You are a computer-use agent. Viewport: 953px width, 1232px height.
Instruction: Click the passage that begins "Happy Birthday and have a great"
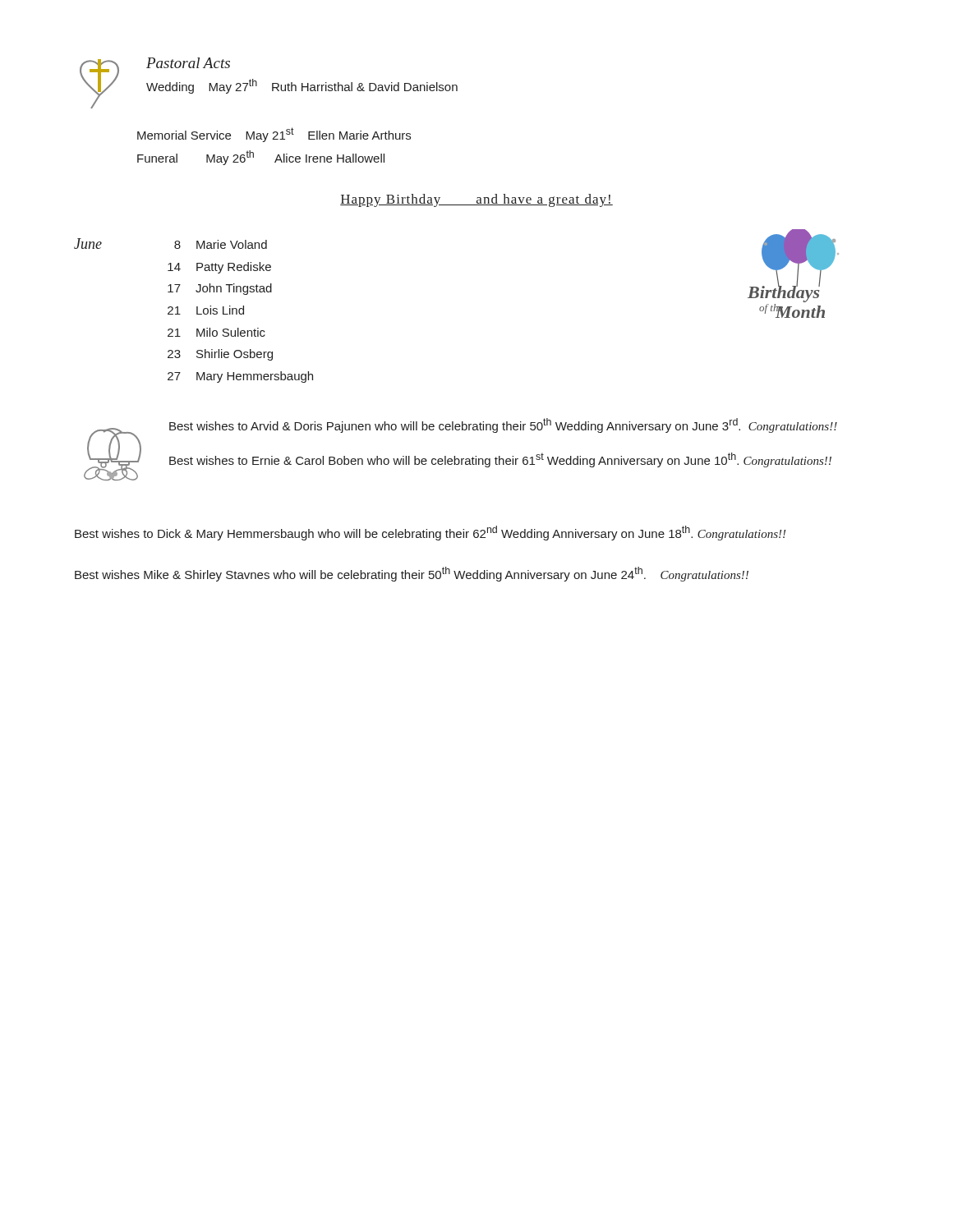point(476,199)
